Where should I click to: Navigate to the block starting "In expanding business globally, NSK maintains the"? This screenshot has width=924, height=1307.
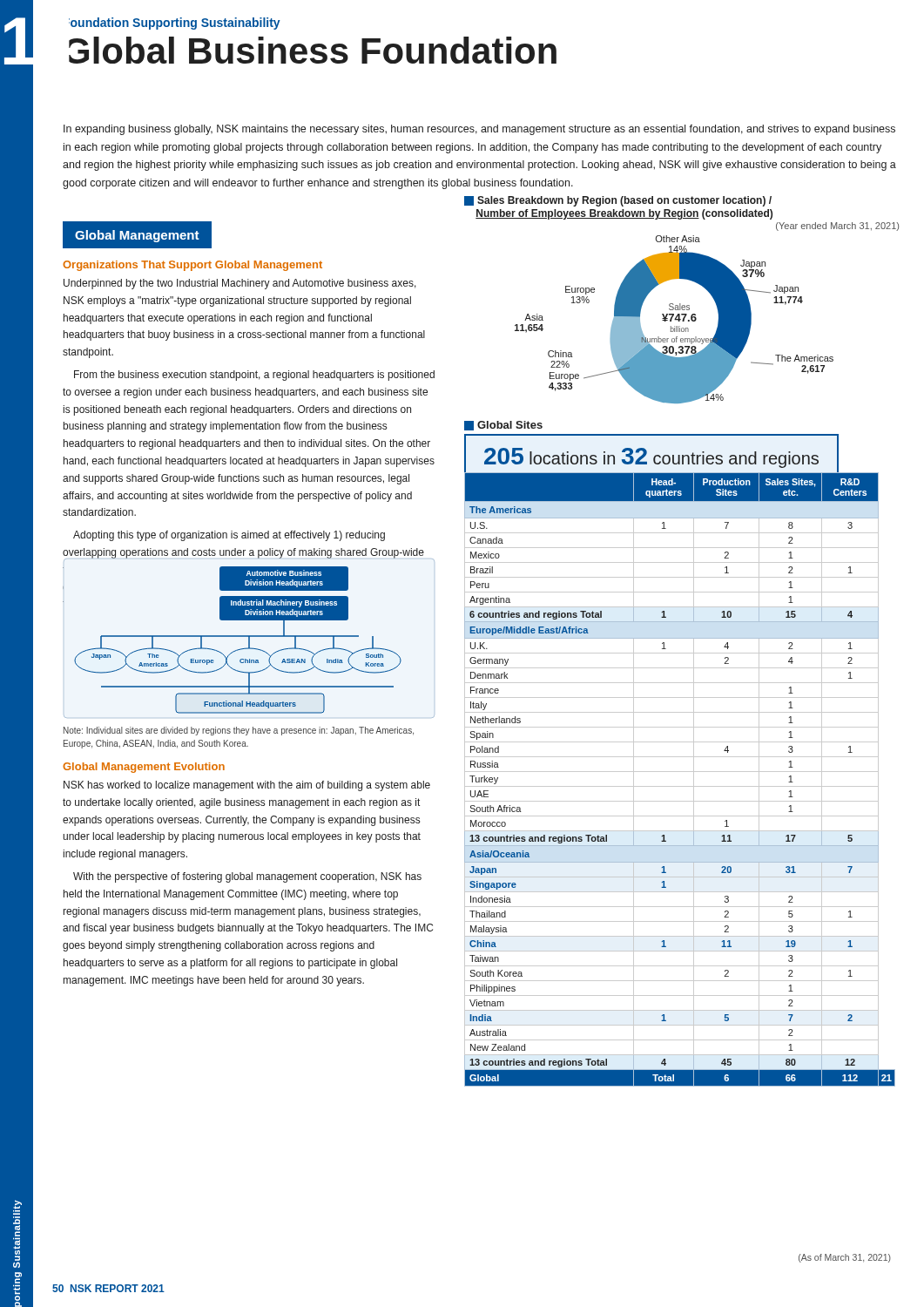point(479,156)
